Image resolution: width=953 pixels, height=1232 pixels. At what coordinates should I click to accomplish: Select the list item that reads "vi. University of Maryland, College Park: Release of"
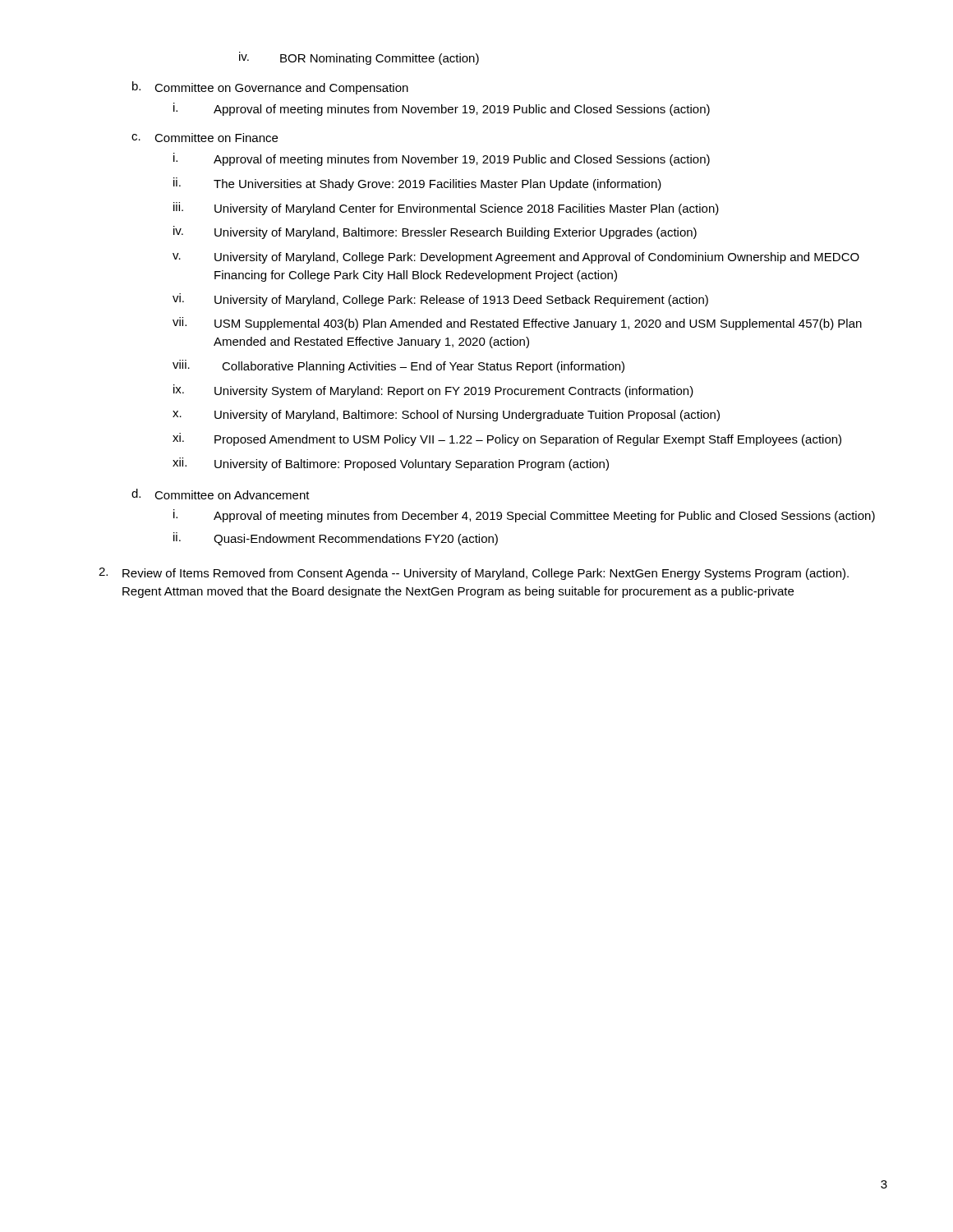pos(530,299)
